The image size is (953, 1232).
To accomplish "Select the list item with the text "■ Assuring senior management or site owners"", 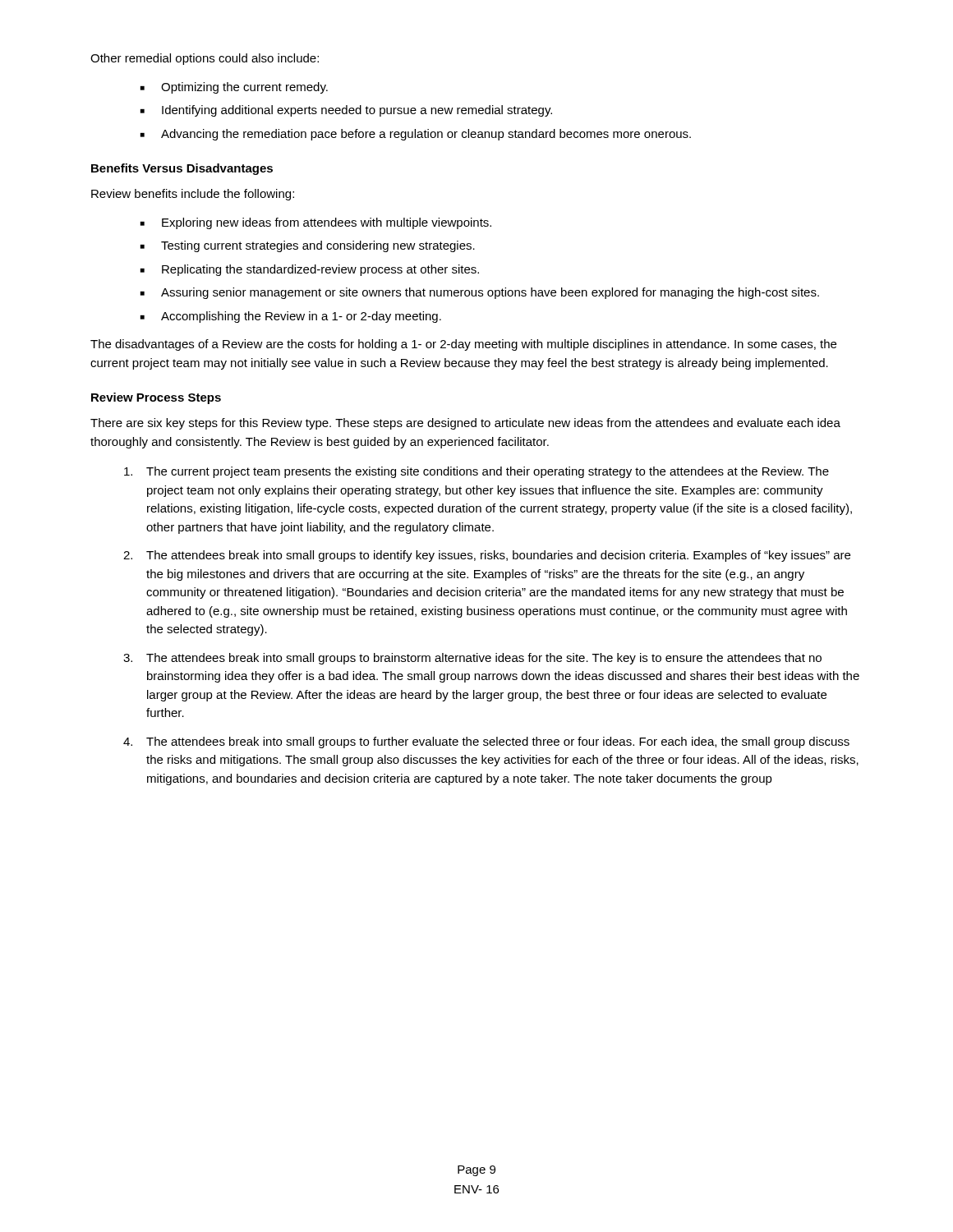I will point(480,293).
